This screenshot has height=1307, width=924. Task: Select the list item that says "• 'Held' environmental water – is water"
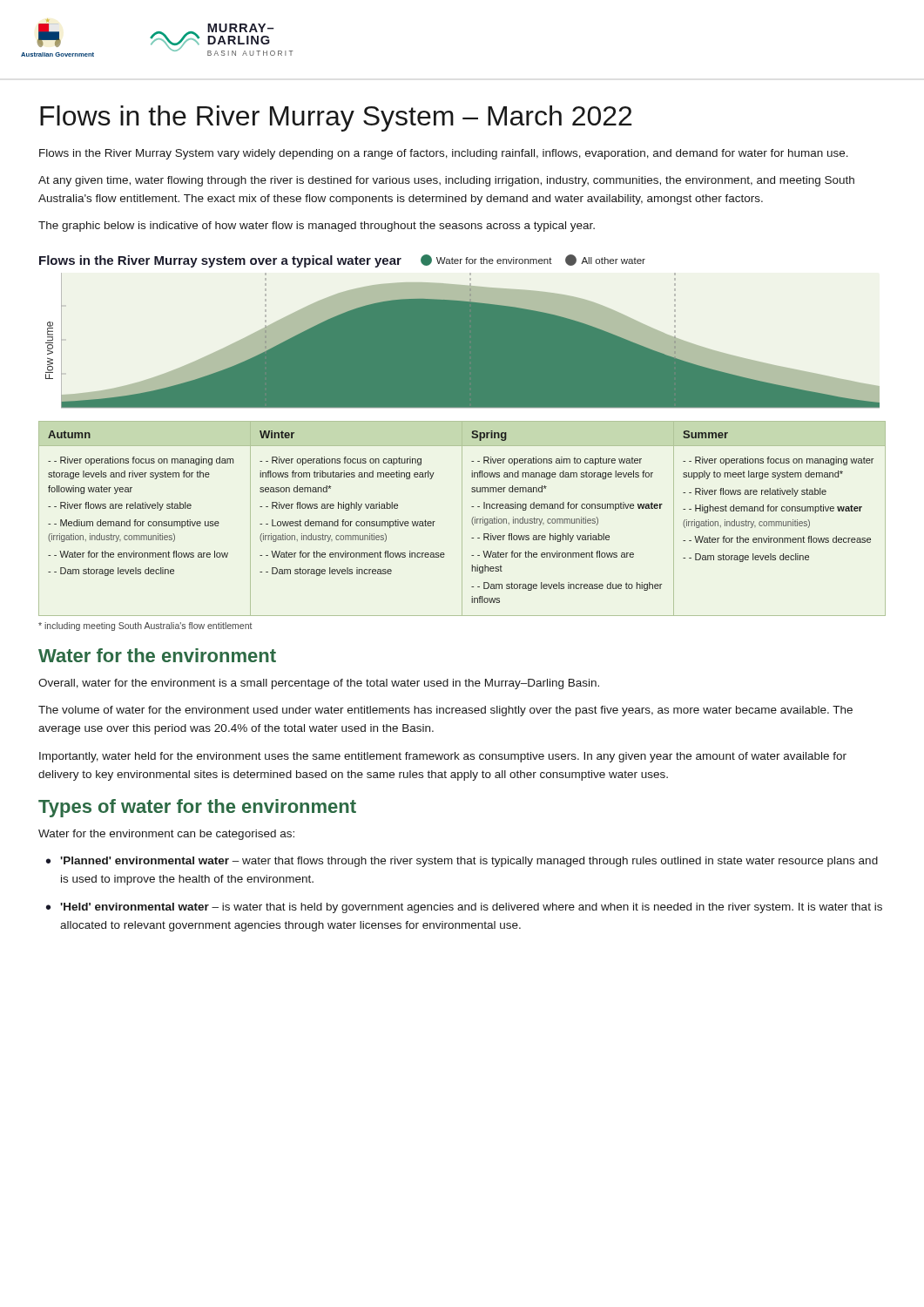pos(465,916)
